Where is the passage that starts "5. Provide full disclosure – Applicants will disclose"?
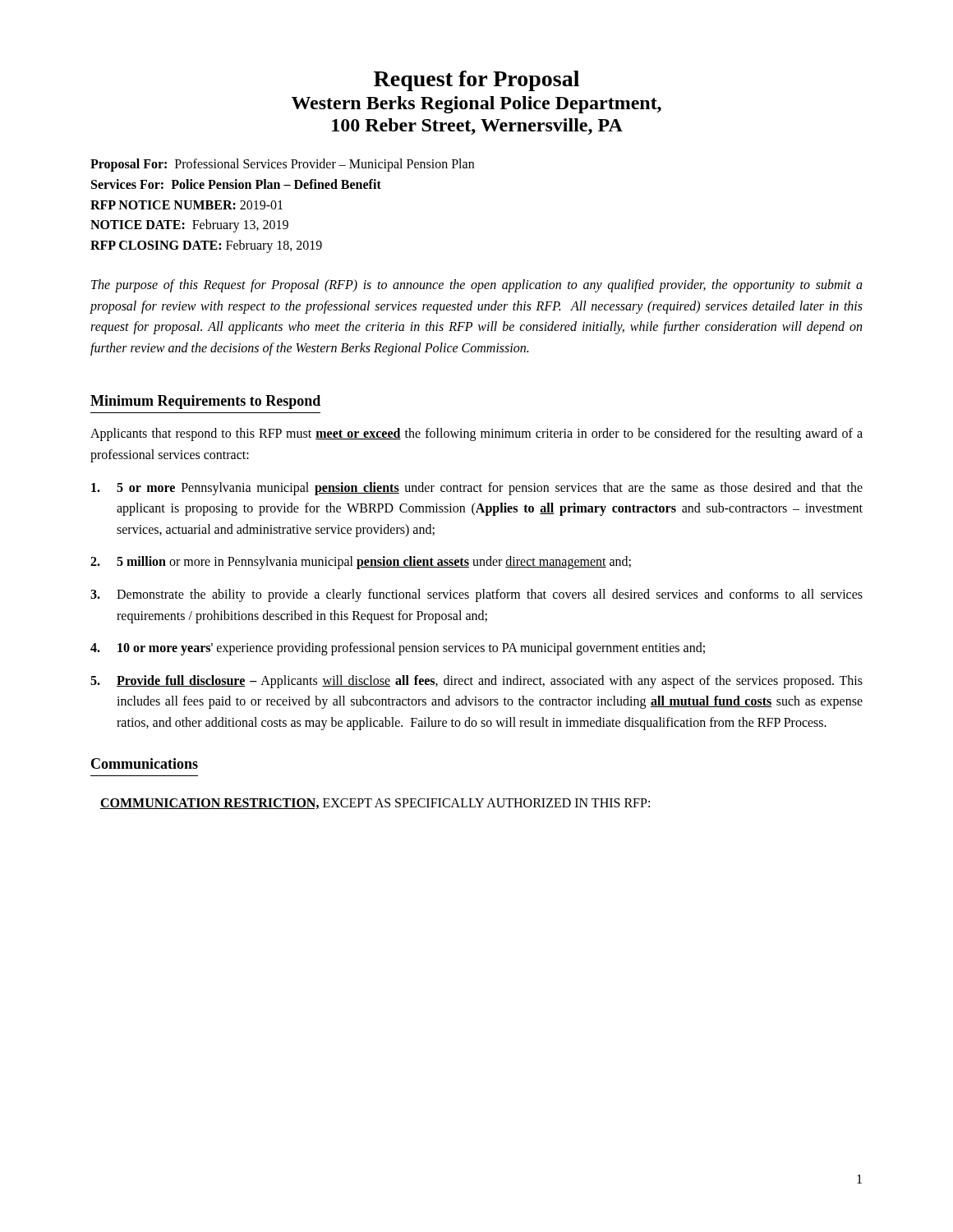The height and width of the screenshot is (1232, 953). 476,702
